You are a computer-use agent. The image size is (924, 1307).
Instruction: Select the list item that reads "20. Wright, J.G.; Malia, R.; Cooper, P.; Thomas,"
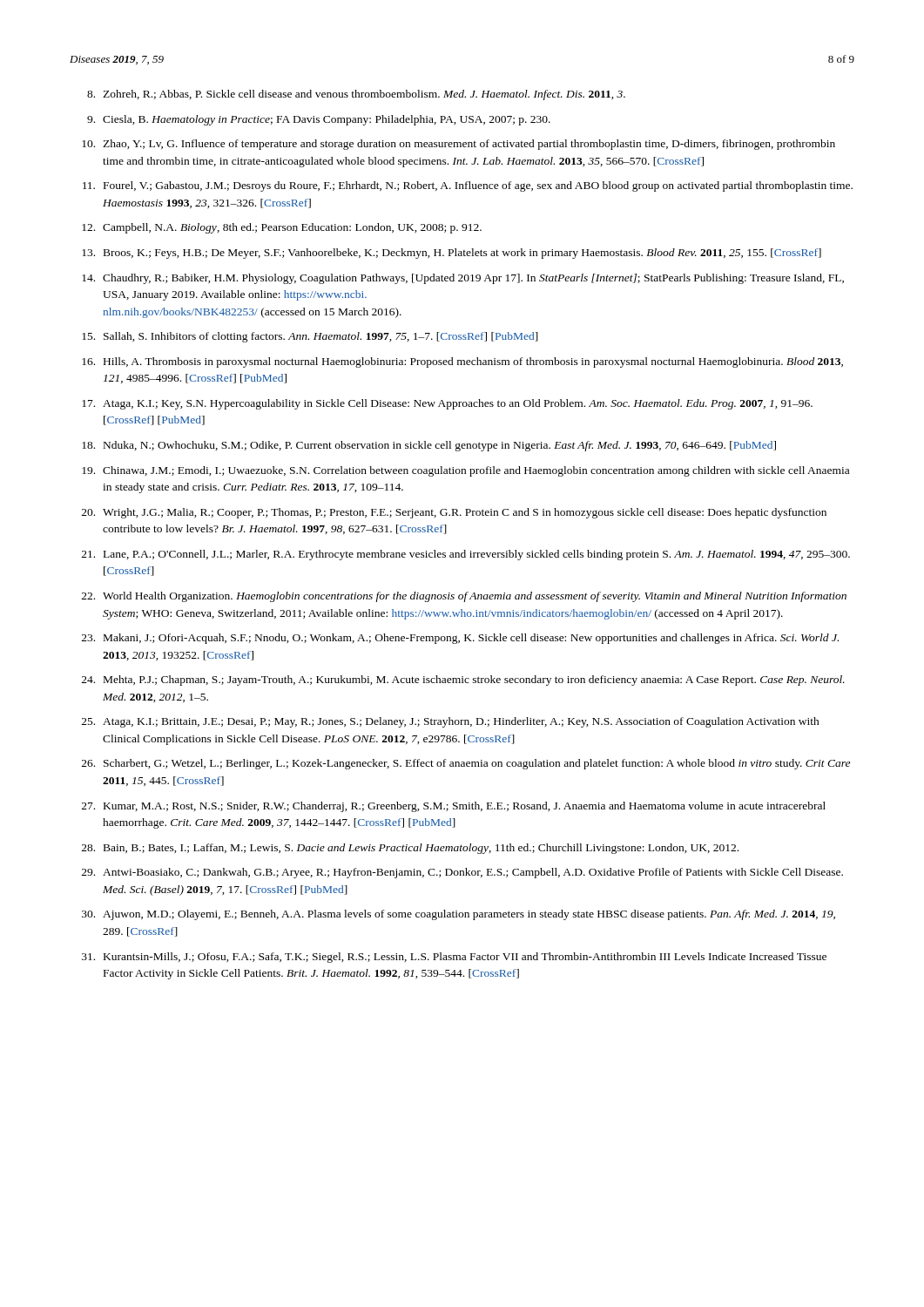(462, 520)
